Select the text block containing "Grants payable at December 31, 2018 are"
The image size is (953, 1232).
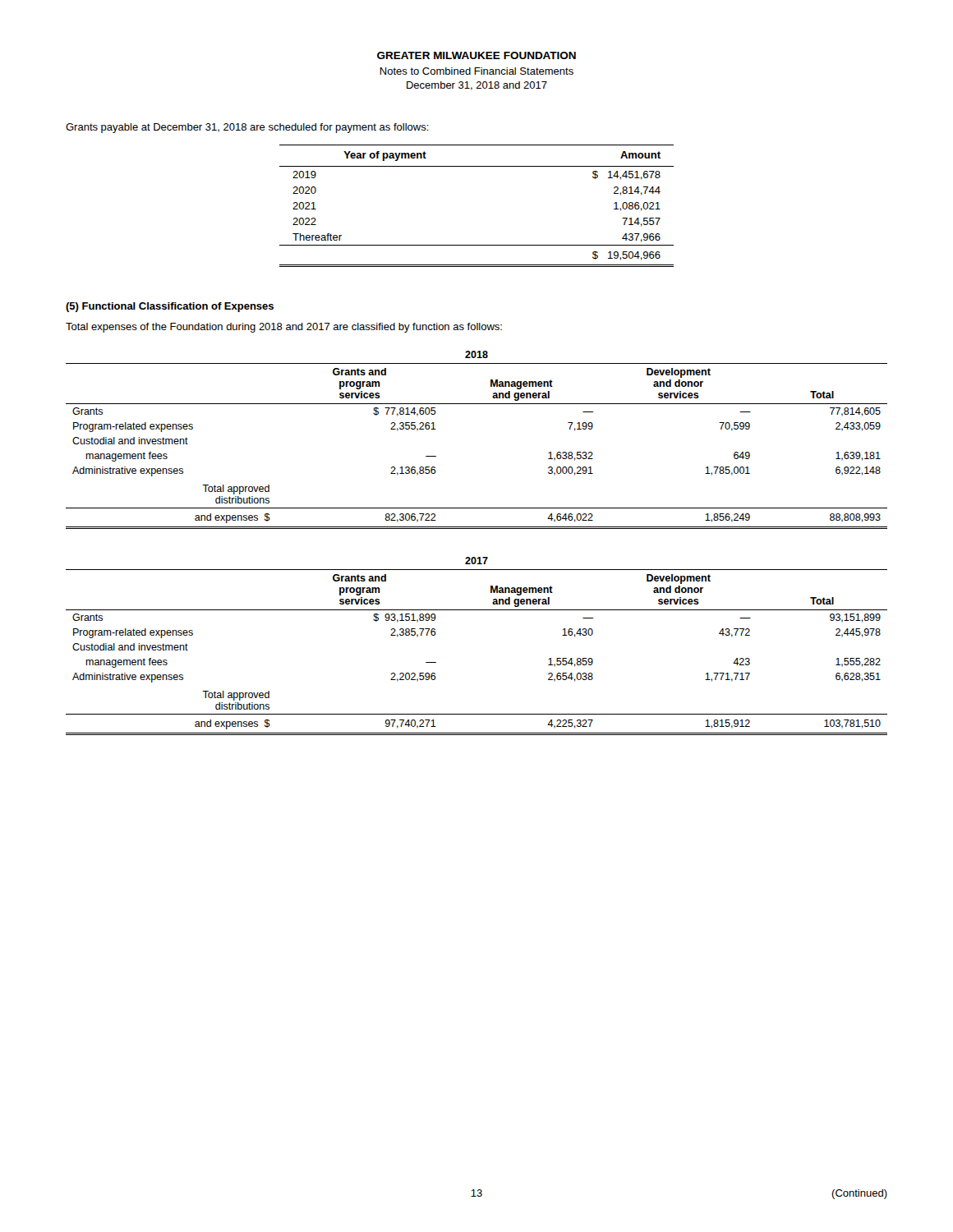click(x=247, y=127)
